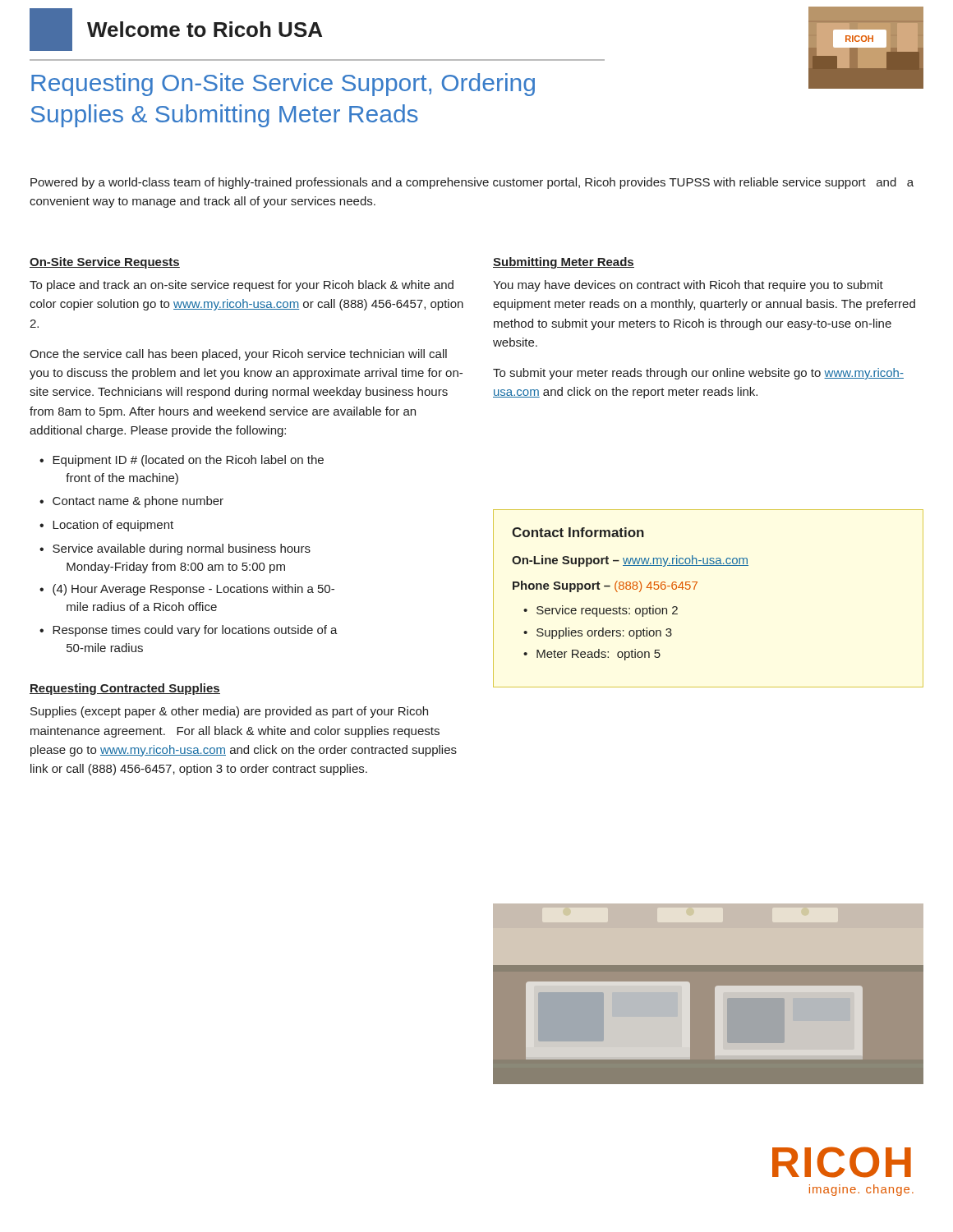This screenshot has width=953, height=1232.
Task: Find the text block starting "Service available during normal business hours Monday-Friday from"
Action: coord(181,557)
